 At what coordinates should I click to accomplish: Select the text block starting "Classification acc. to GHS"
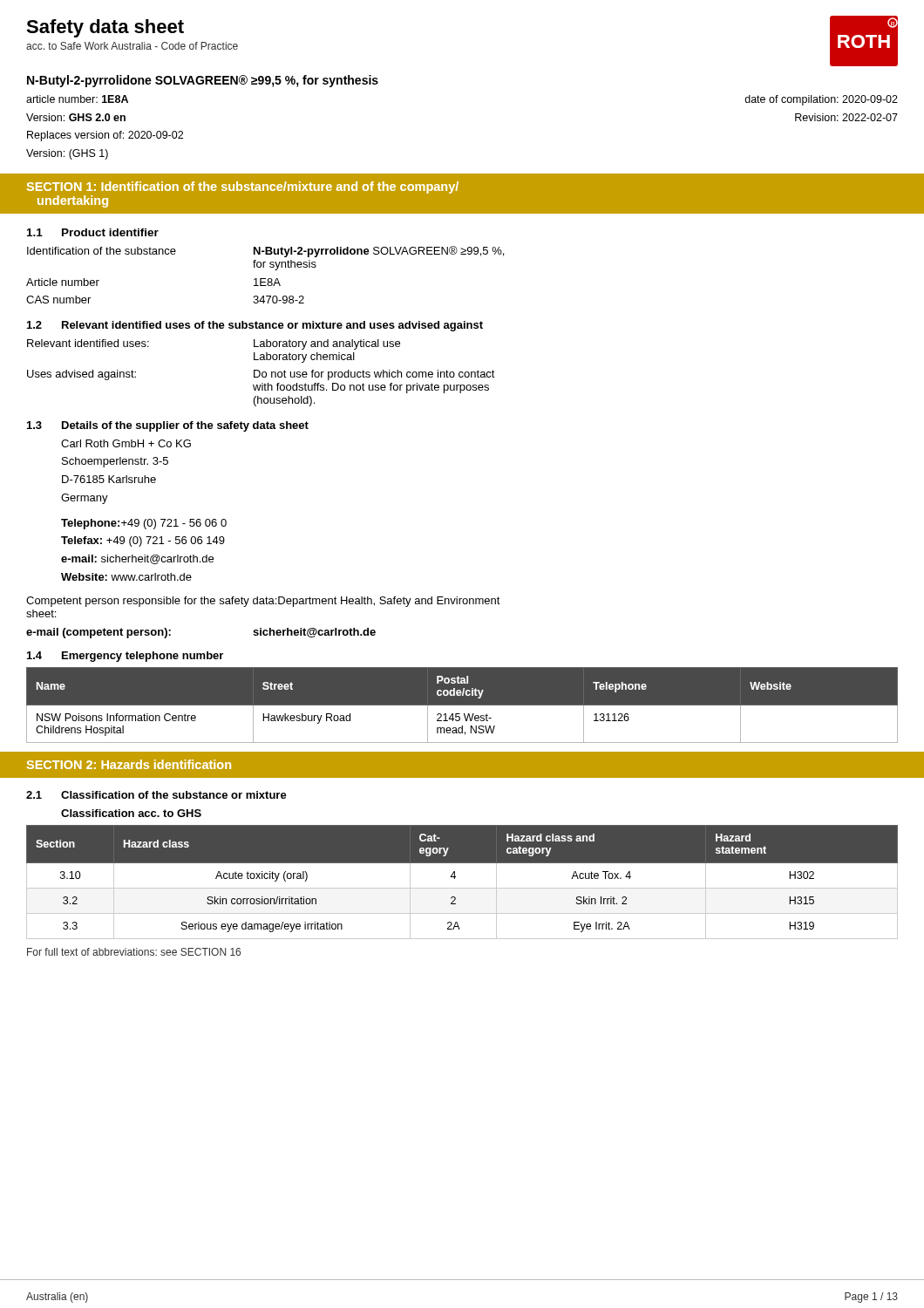coord(131,813)
